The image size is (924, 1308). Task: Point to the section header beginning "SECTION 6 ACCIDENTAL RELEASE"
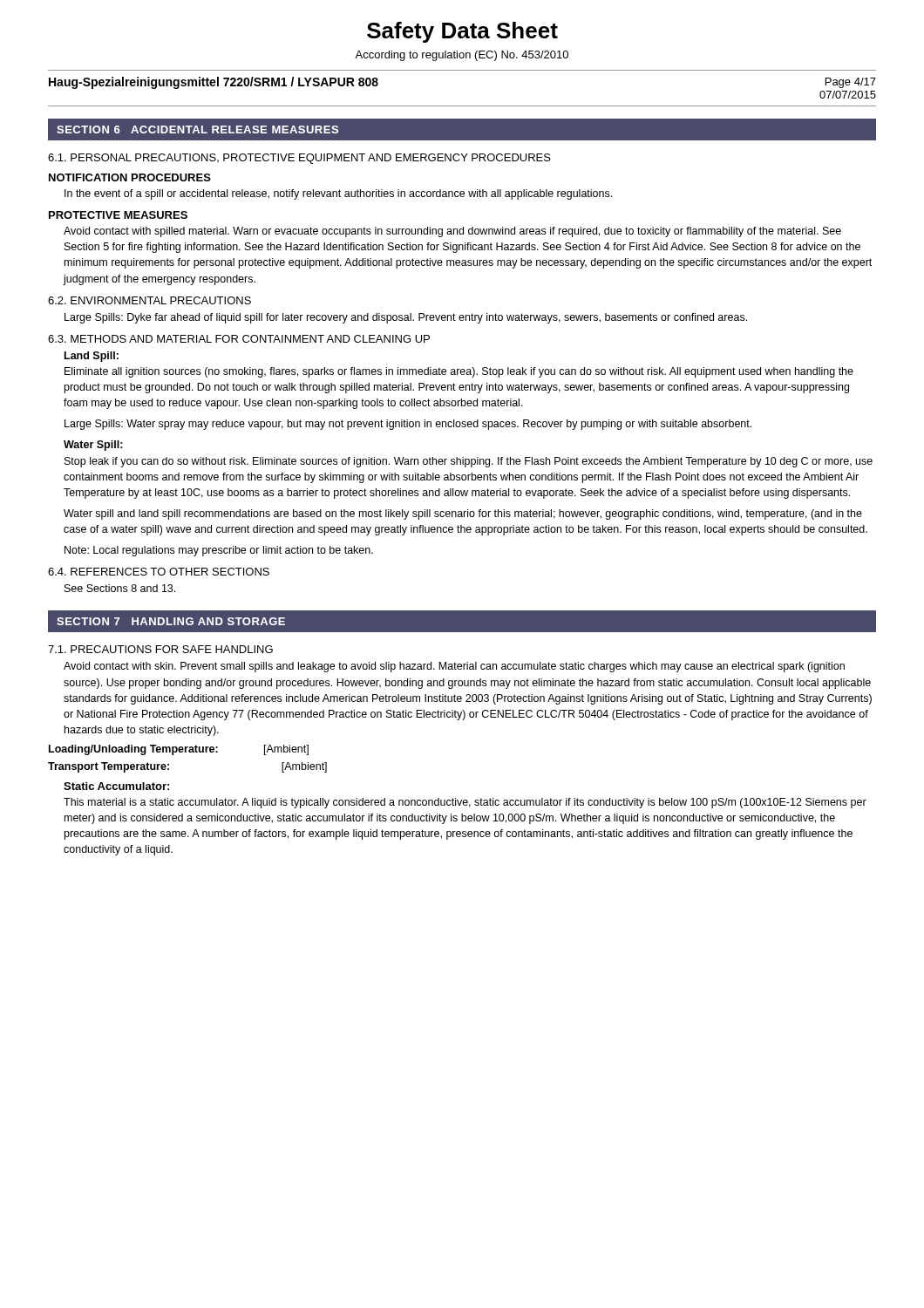point(198,129)
